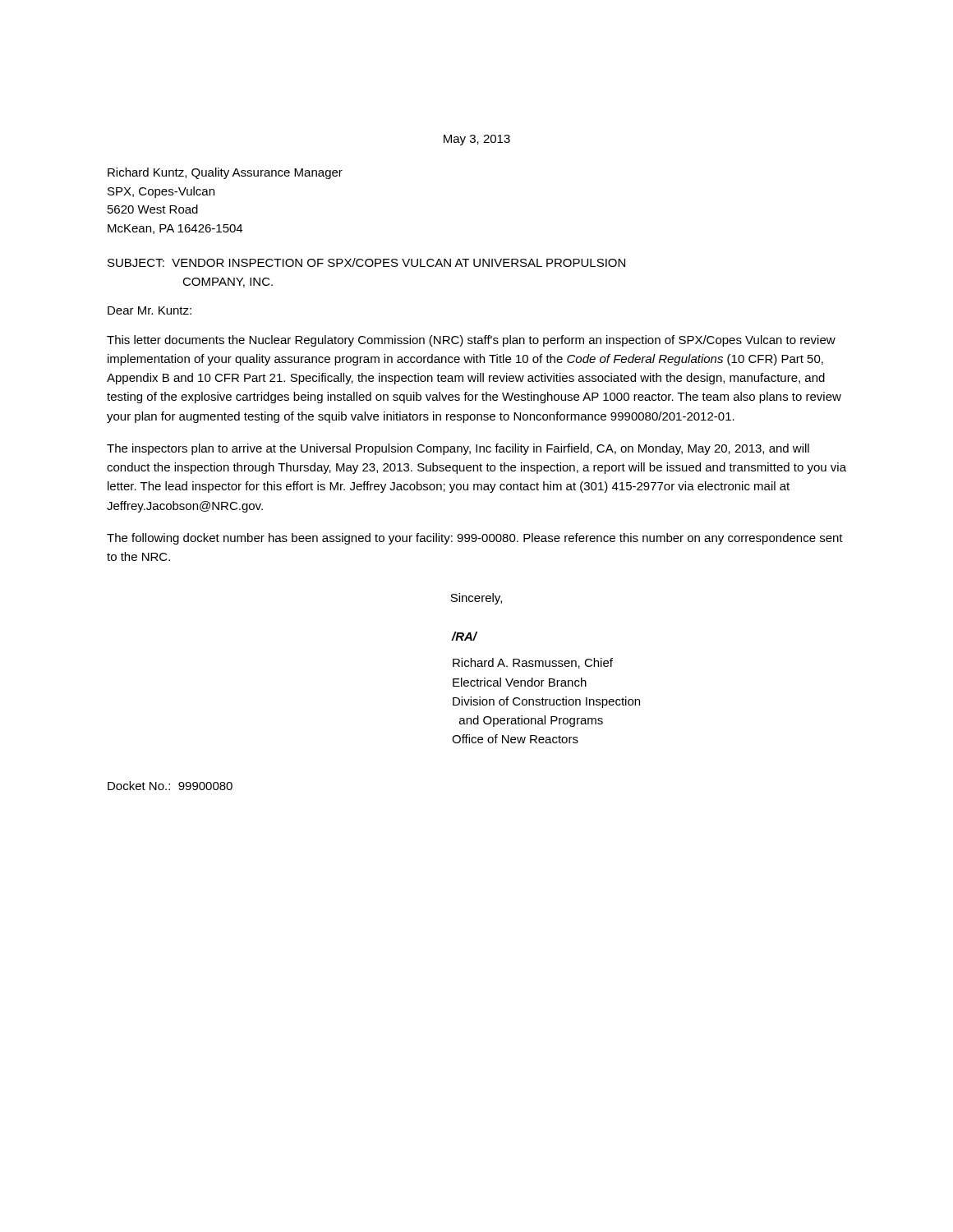Image resolution: width=953 pixels, height=1232 pixels.
Task: Point to the passage starting "May 3, 2013"
Action: pos(476,138)
